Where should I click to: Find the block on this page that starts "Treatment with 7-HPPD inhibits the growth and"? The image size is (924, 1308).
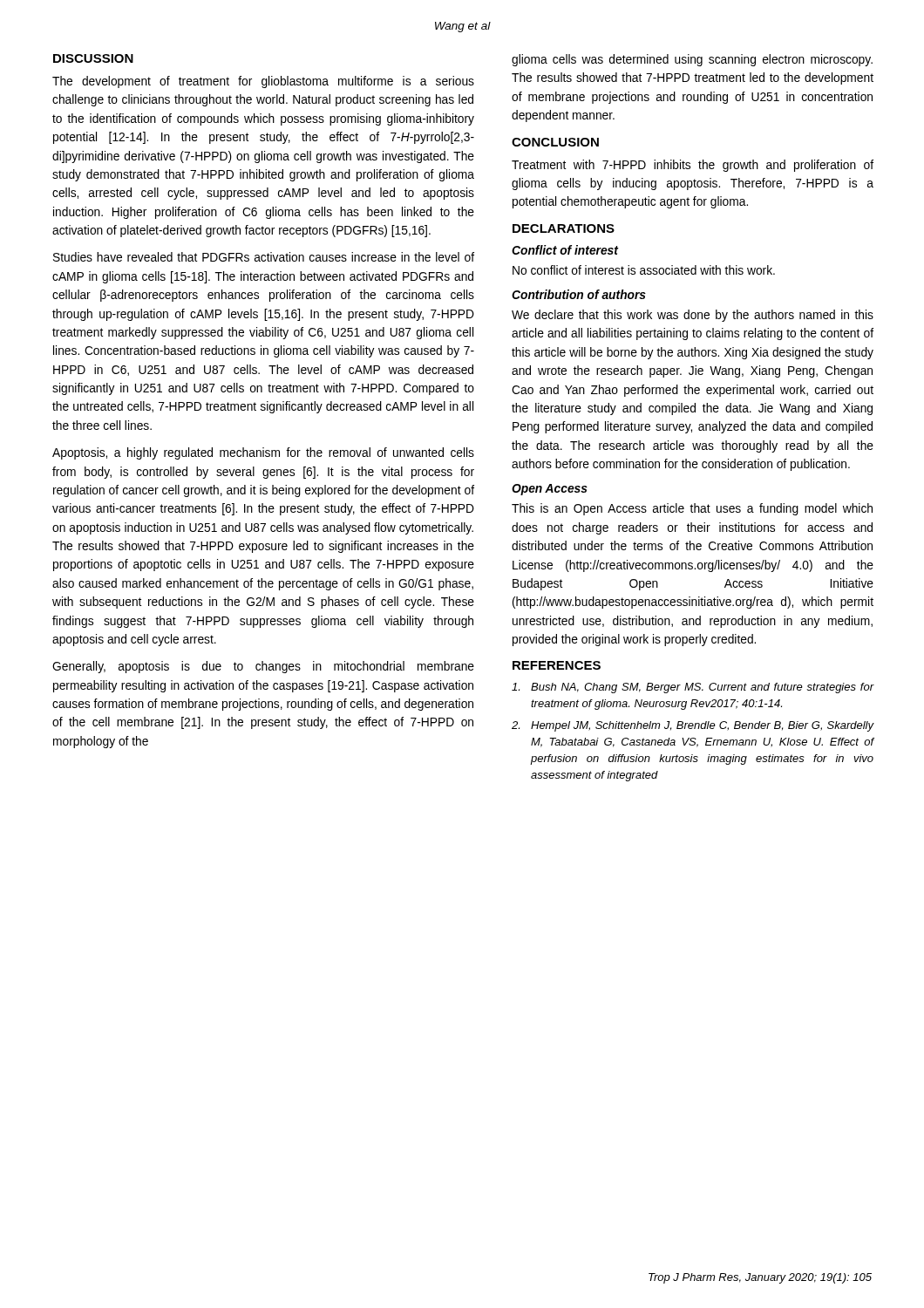(693, 183)
